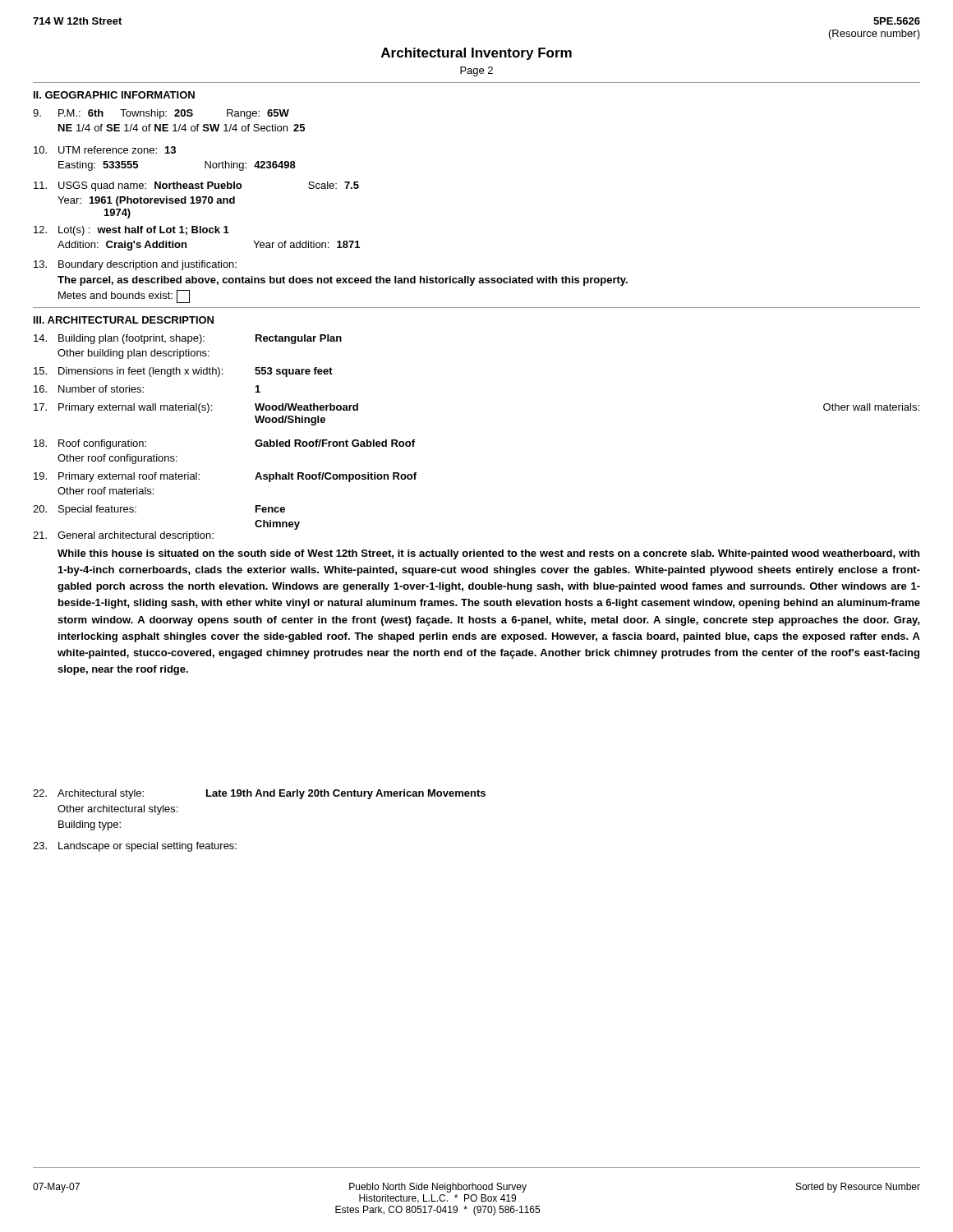Select the text block starting "11. USGS quad name: Northeast Pueblo Scale: 7.5"
Screen dimensions: 1232x953
click(196, 186)
